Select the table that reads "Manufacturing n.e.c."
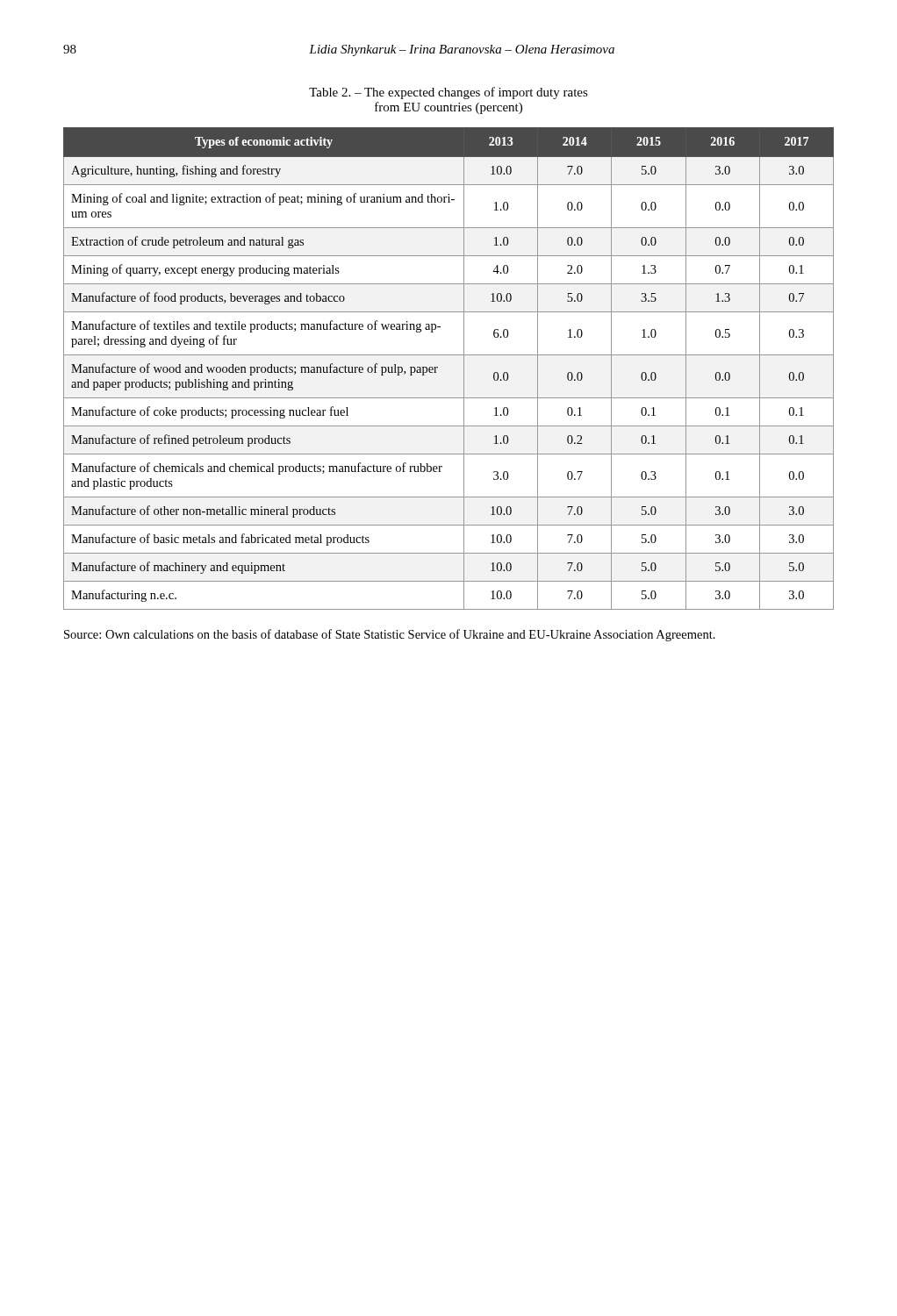The width and height of the screenshot is (897, 1316). click(x=448, y=368)
